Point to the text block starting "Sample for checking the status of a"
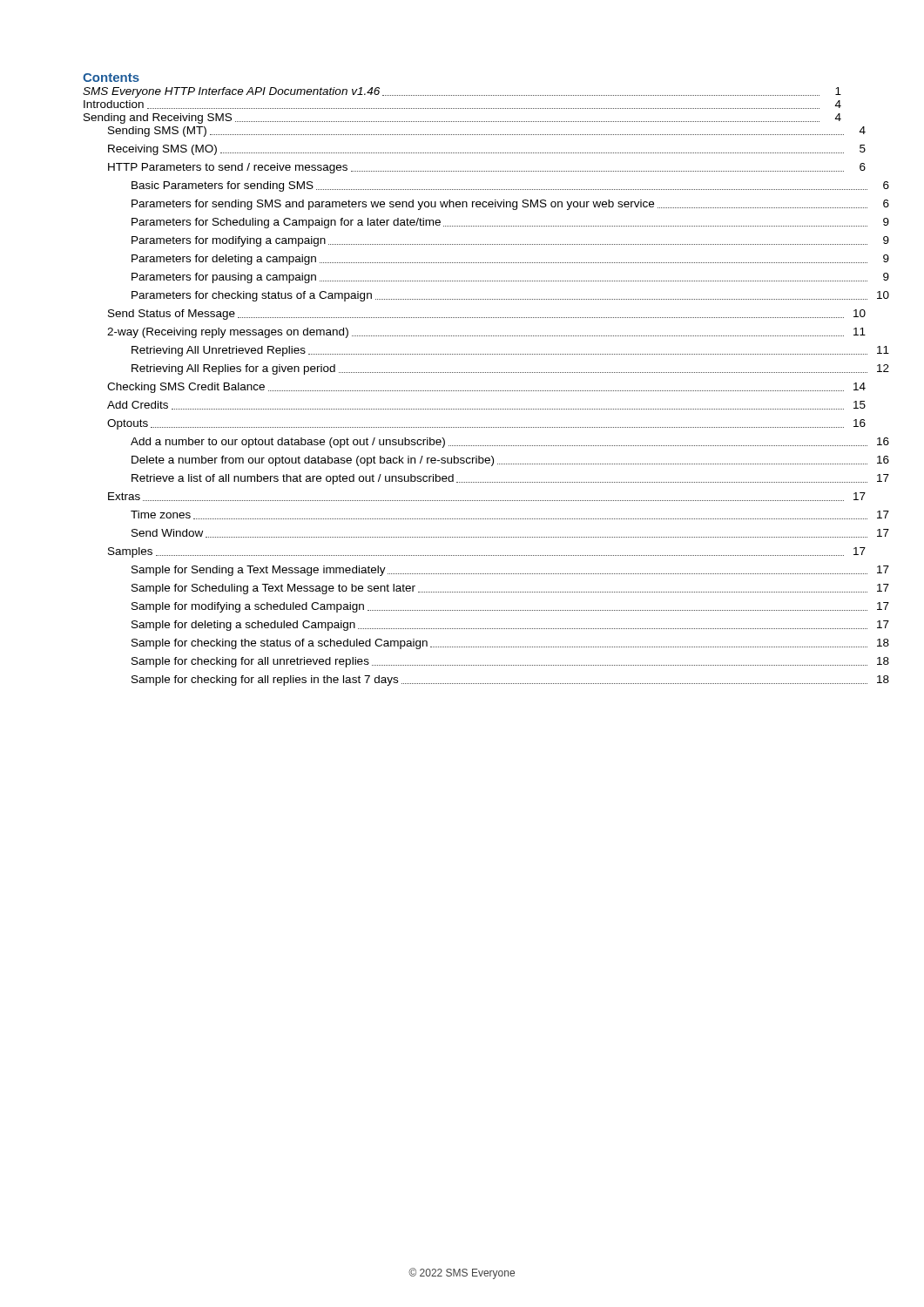The image size is (924, 1307). (510, 643)
